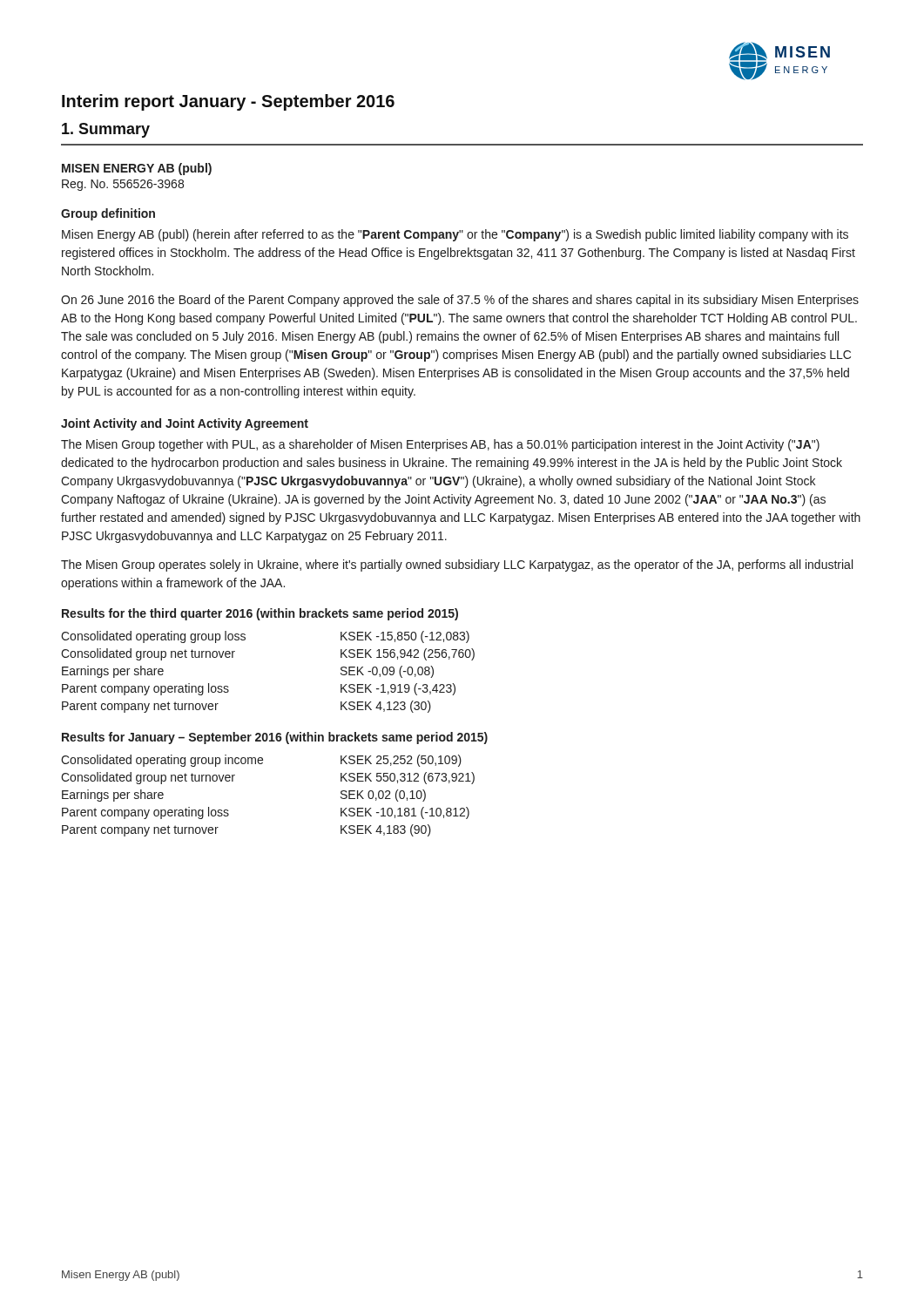The width and height of the screenshot is (924, 1307).
Task: Where does it say "KSEK -15,850 (-12,083)"?
Action: (405, 636)
